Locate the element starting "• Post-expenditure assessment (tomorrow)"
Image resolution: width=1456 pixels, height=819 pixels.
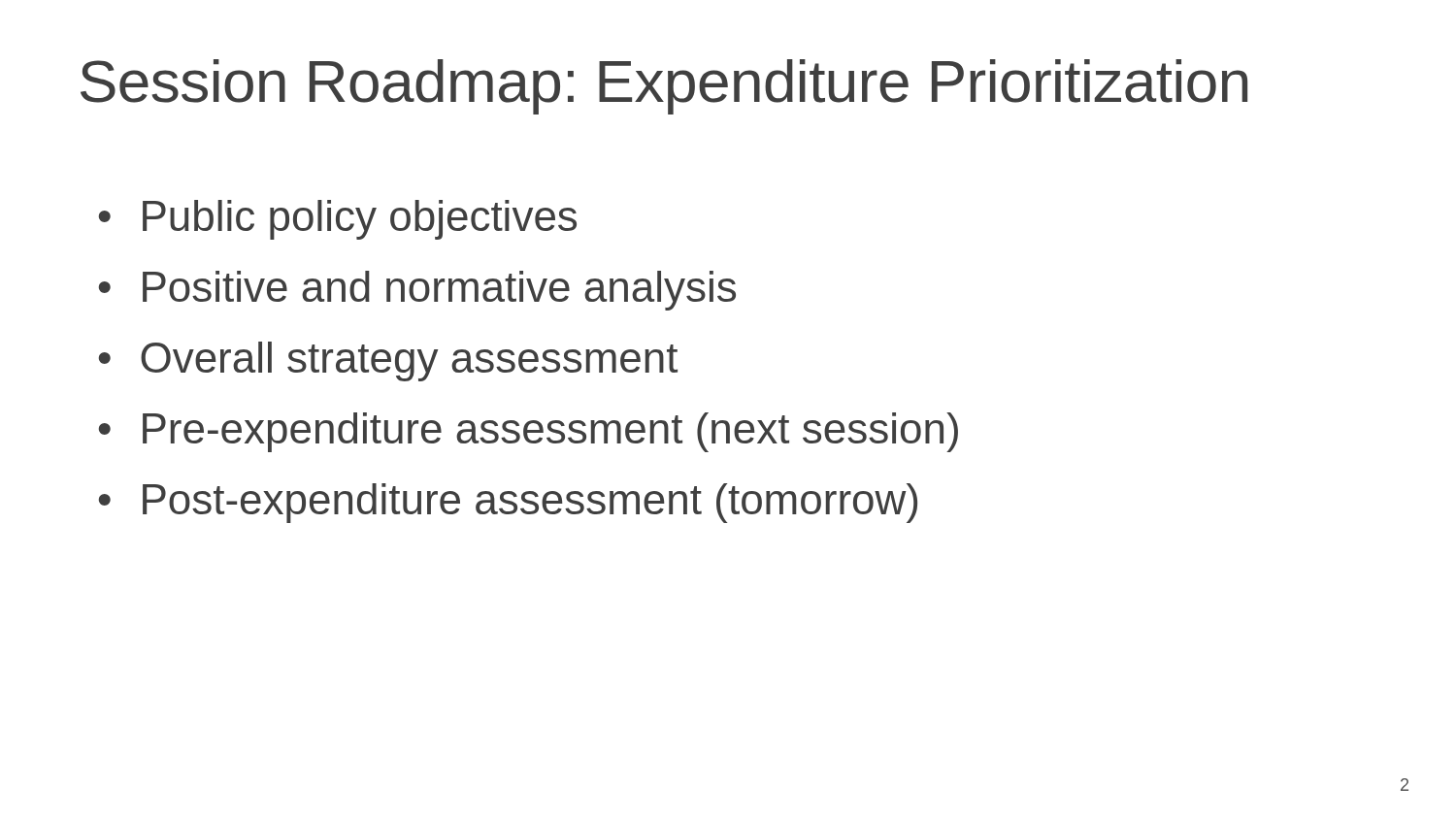point(509,499)
